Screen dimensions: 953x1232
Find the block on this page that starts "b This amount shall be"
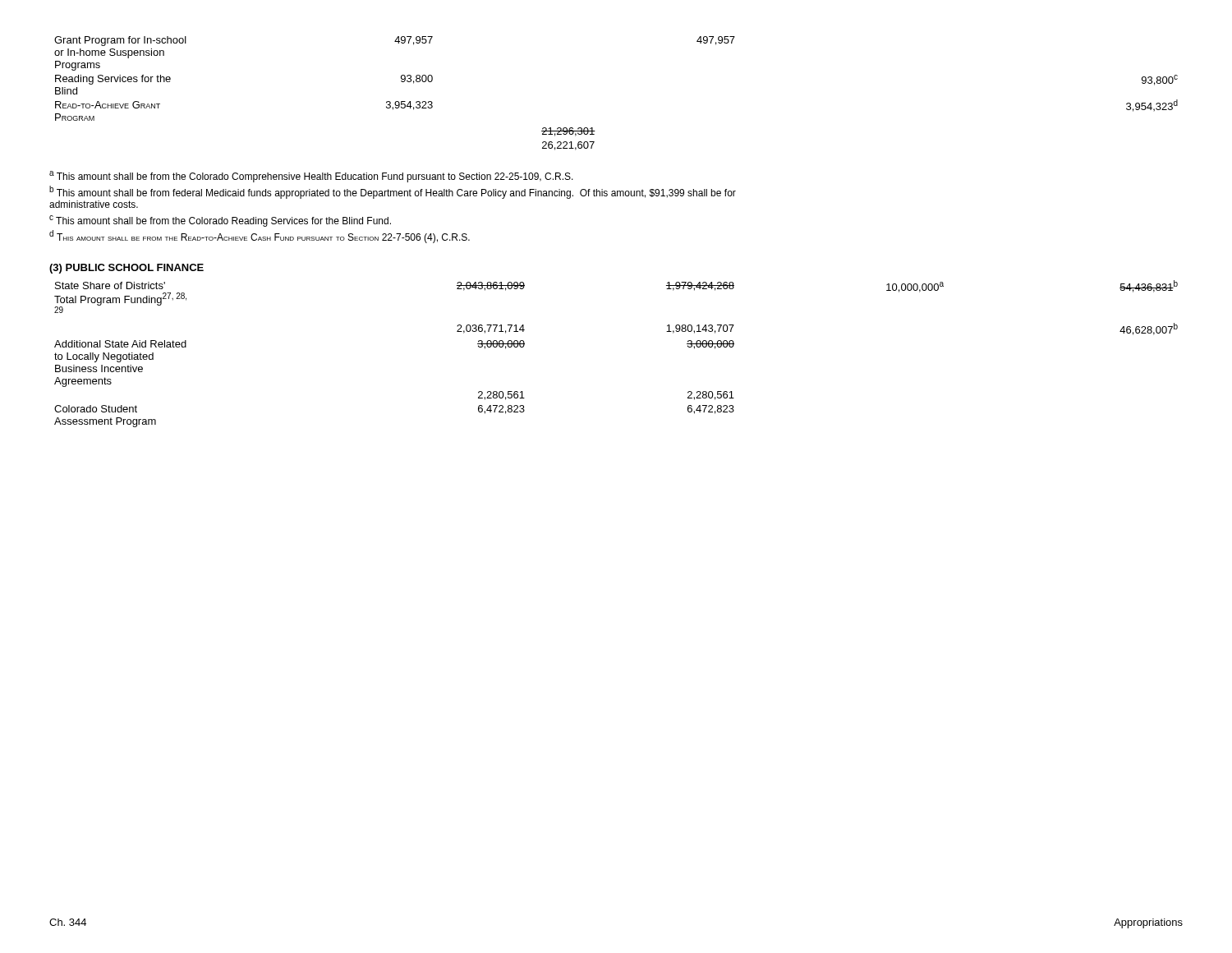[393, 198]
